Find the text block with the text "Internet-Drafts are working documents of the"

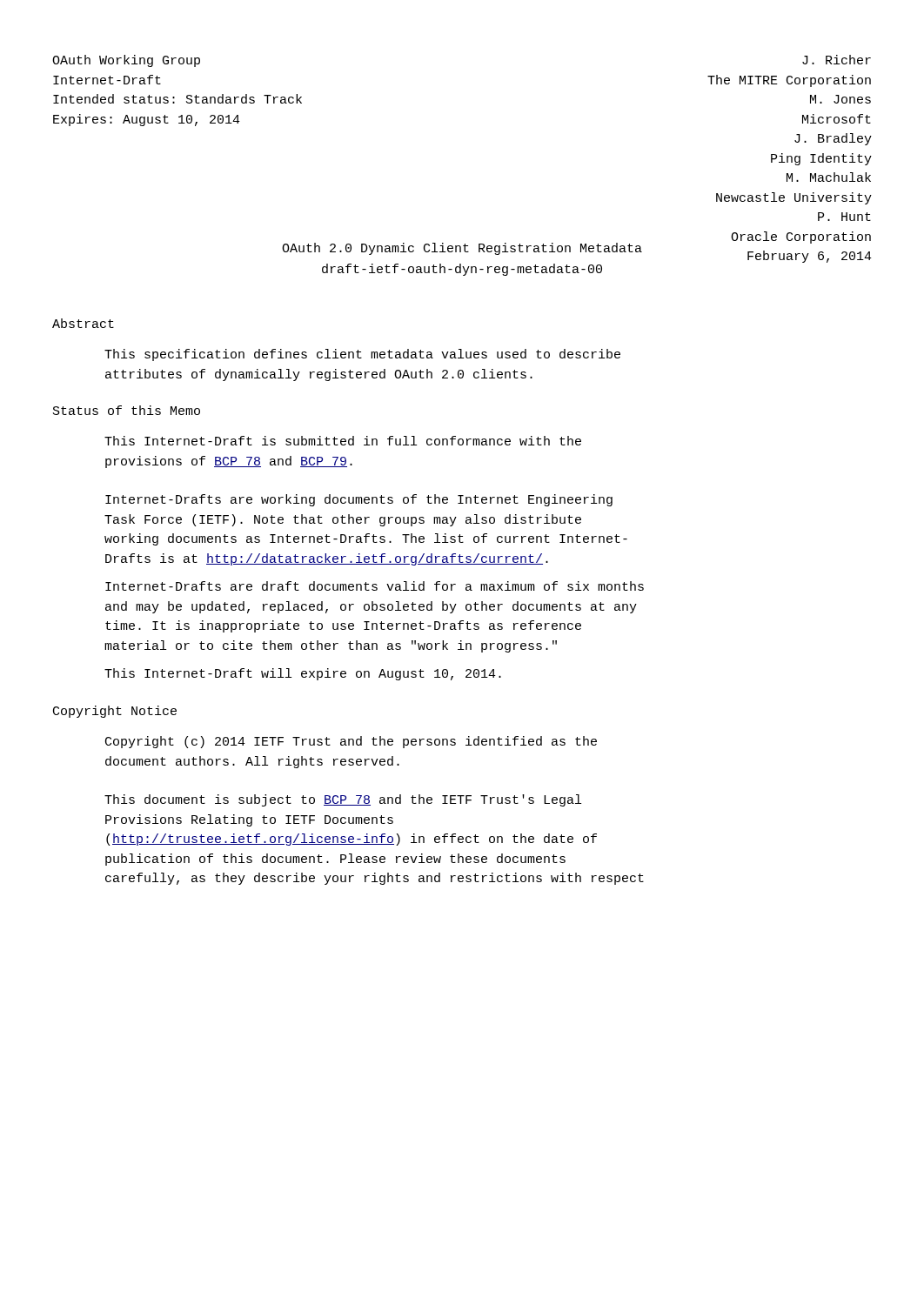(367, 530)
